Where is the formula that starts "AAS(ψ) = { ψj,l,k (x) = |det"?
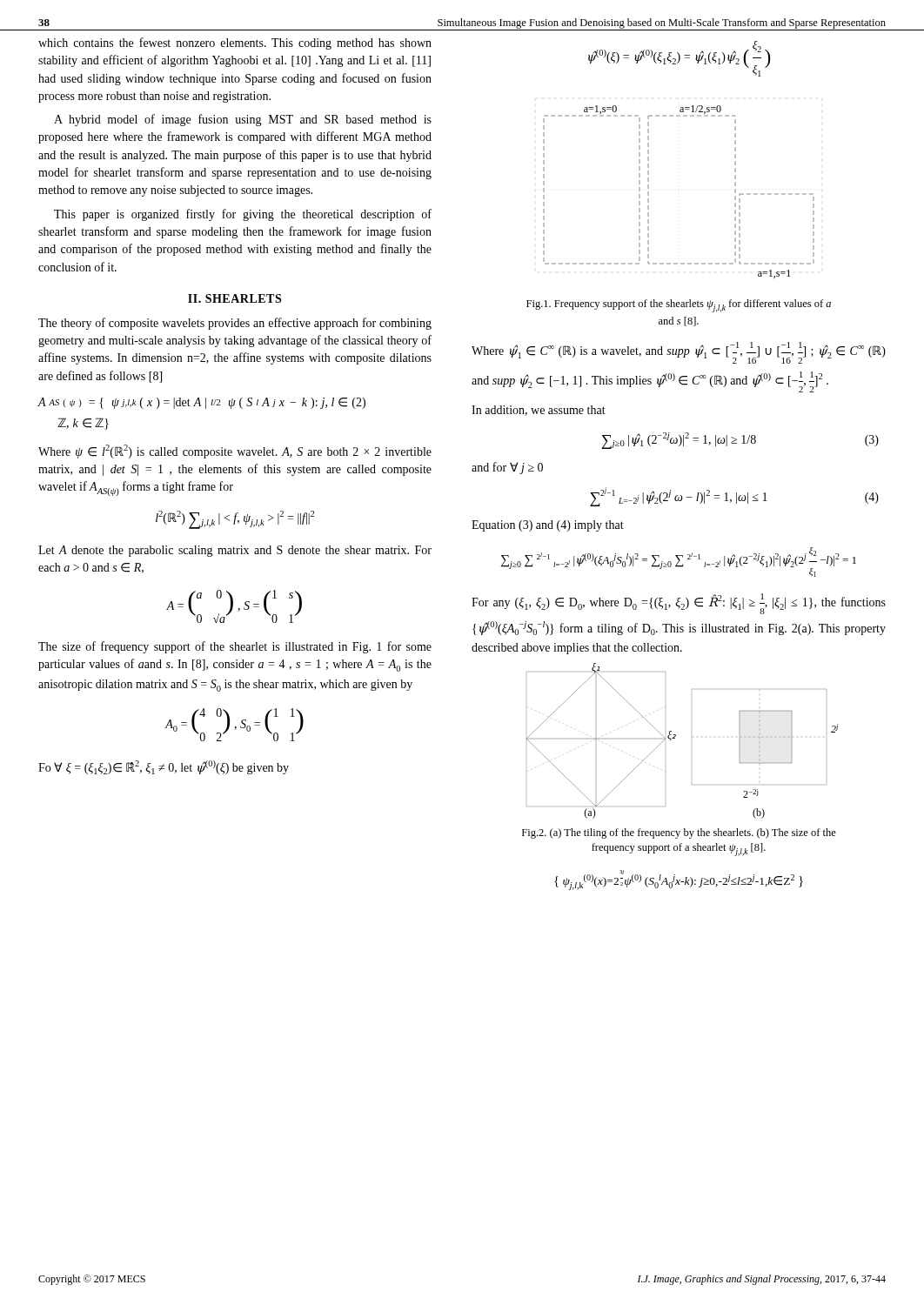Screen dimensions: 1305x924 (235, 413)
